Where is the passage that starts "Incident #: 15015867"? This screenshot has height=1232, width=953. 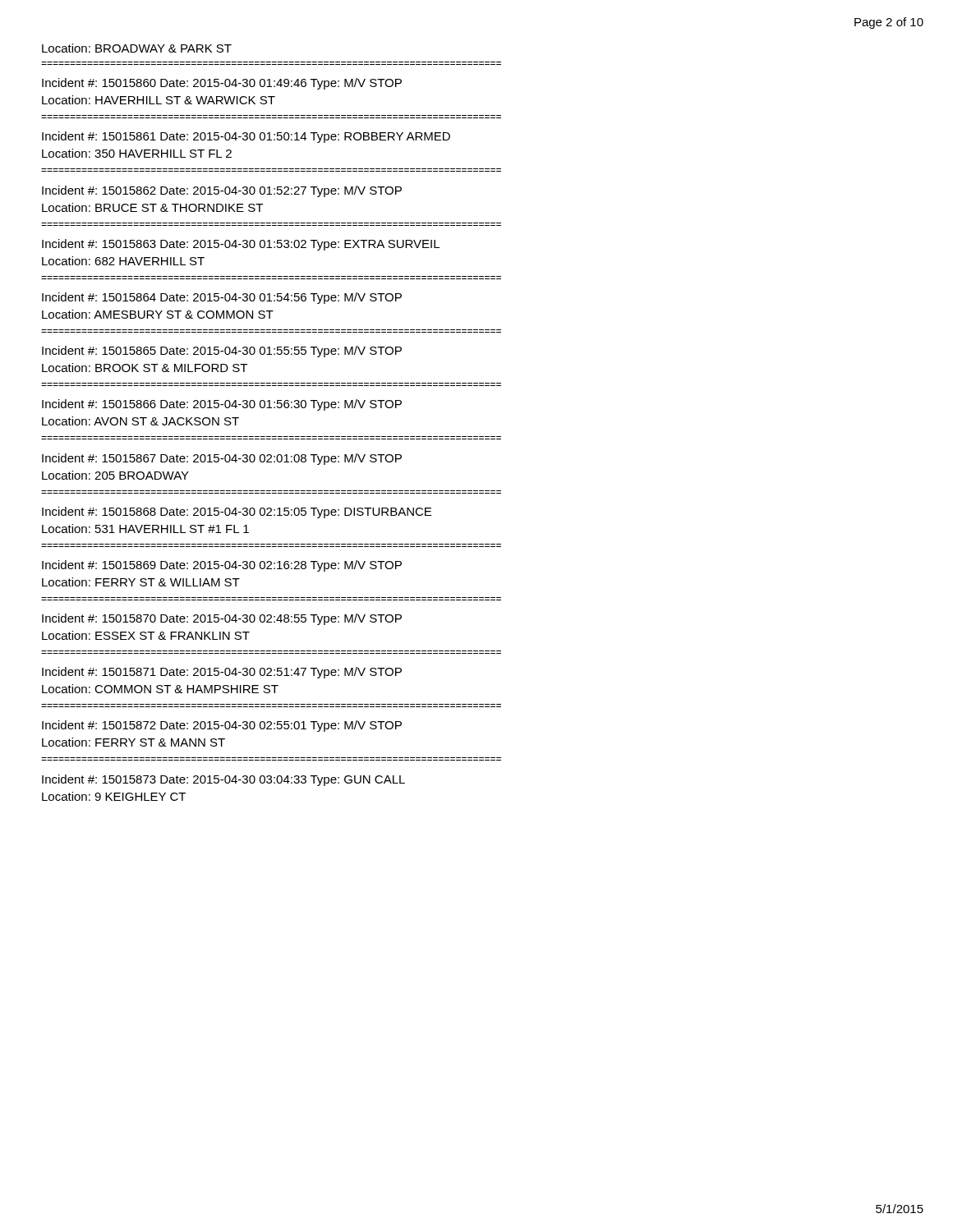222,459
